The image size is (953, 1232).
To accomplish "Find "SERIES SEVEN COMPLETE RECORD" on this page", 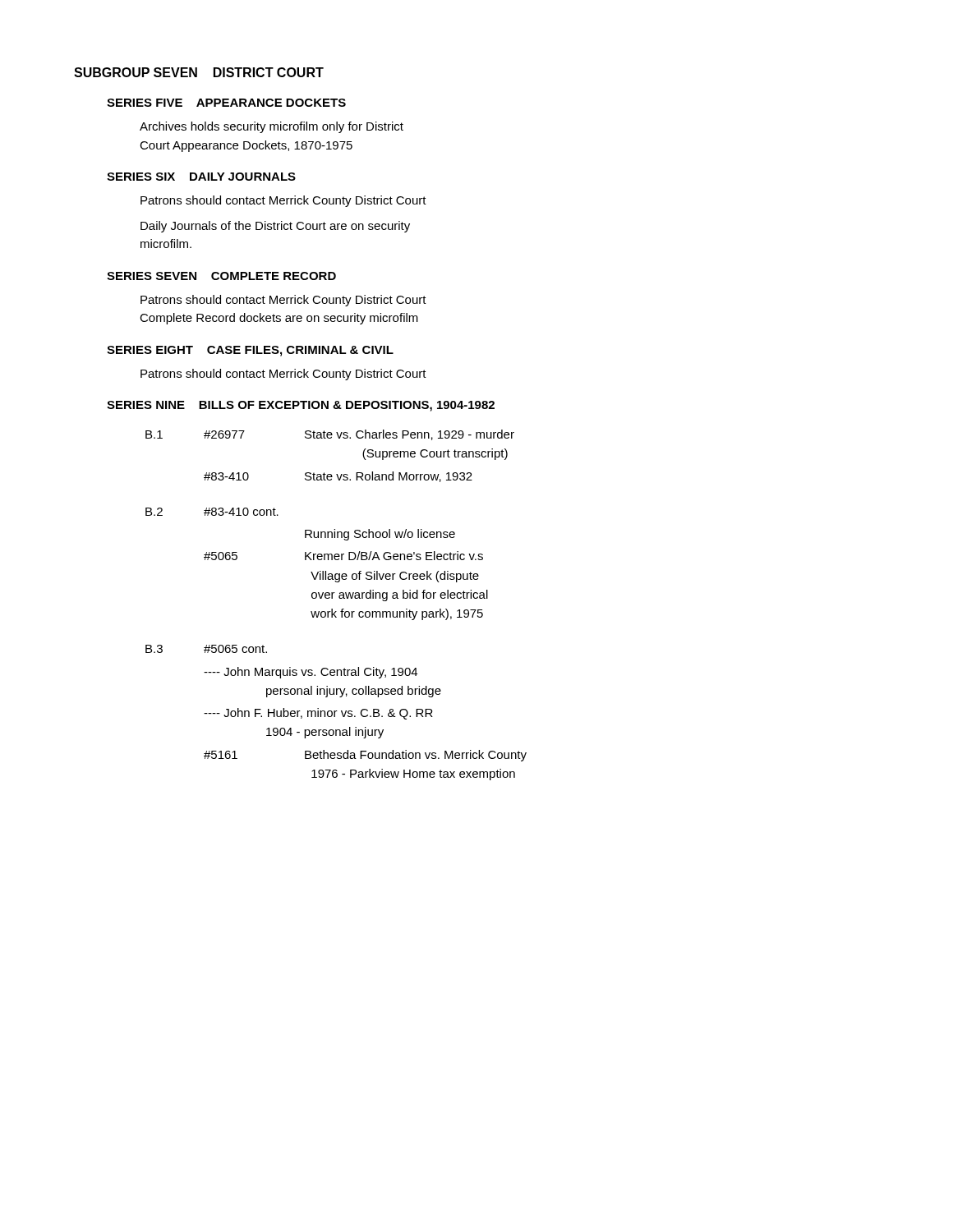I will [222, 275].
